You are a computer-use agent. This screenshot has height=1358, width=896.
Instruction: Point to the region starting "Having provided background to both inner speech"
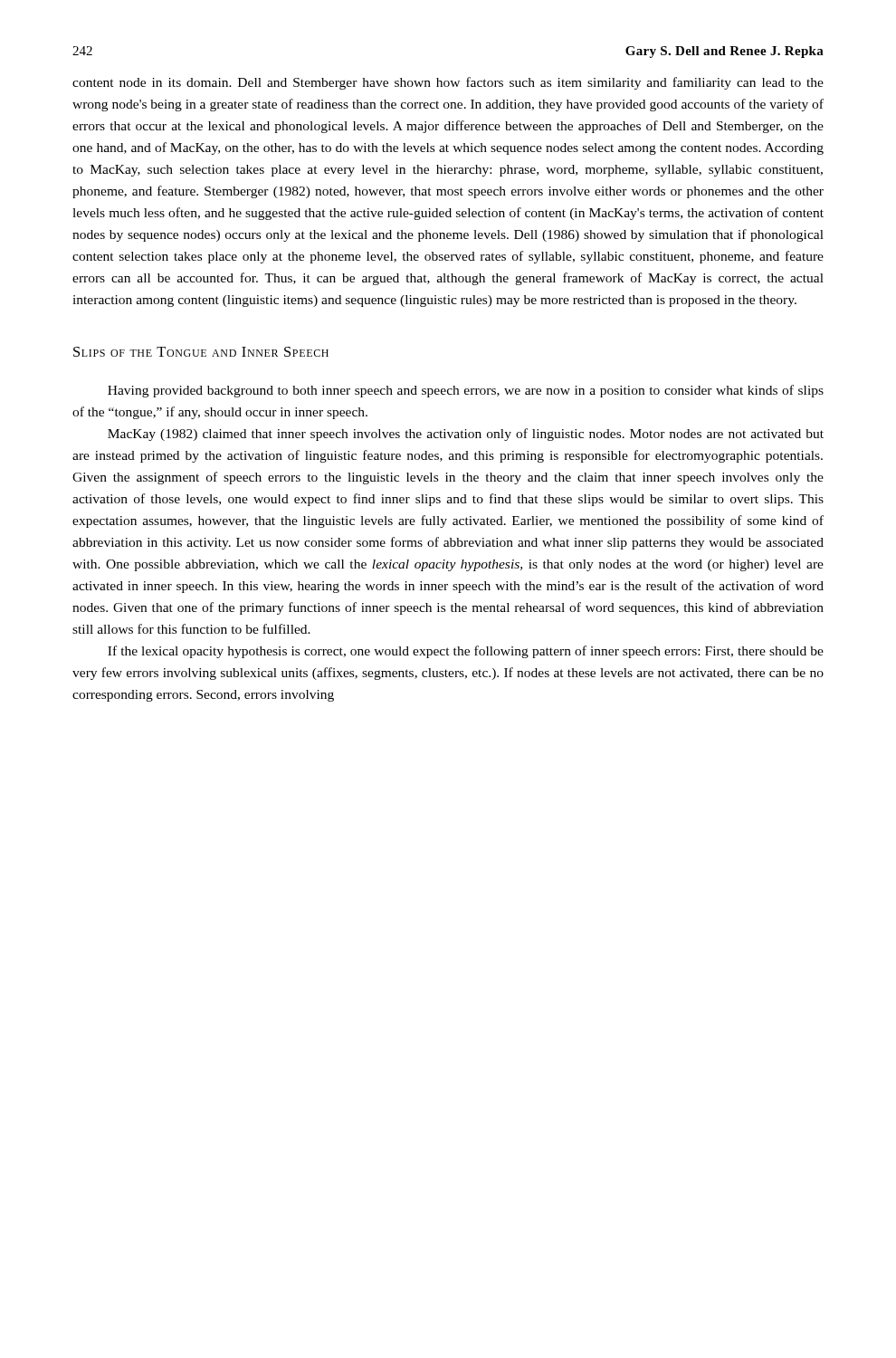pos(448,543)
